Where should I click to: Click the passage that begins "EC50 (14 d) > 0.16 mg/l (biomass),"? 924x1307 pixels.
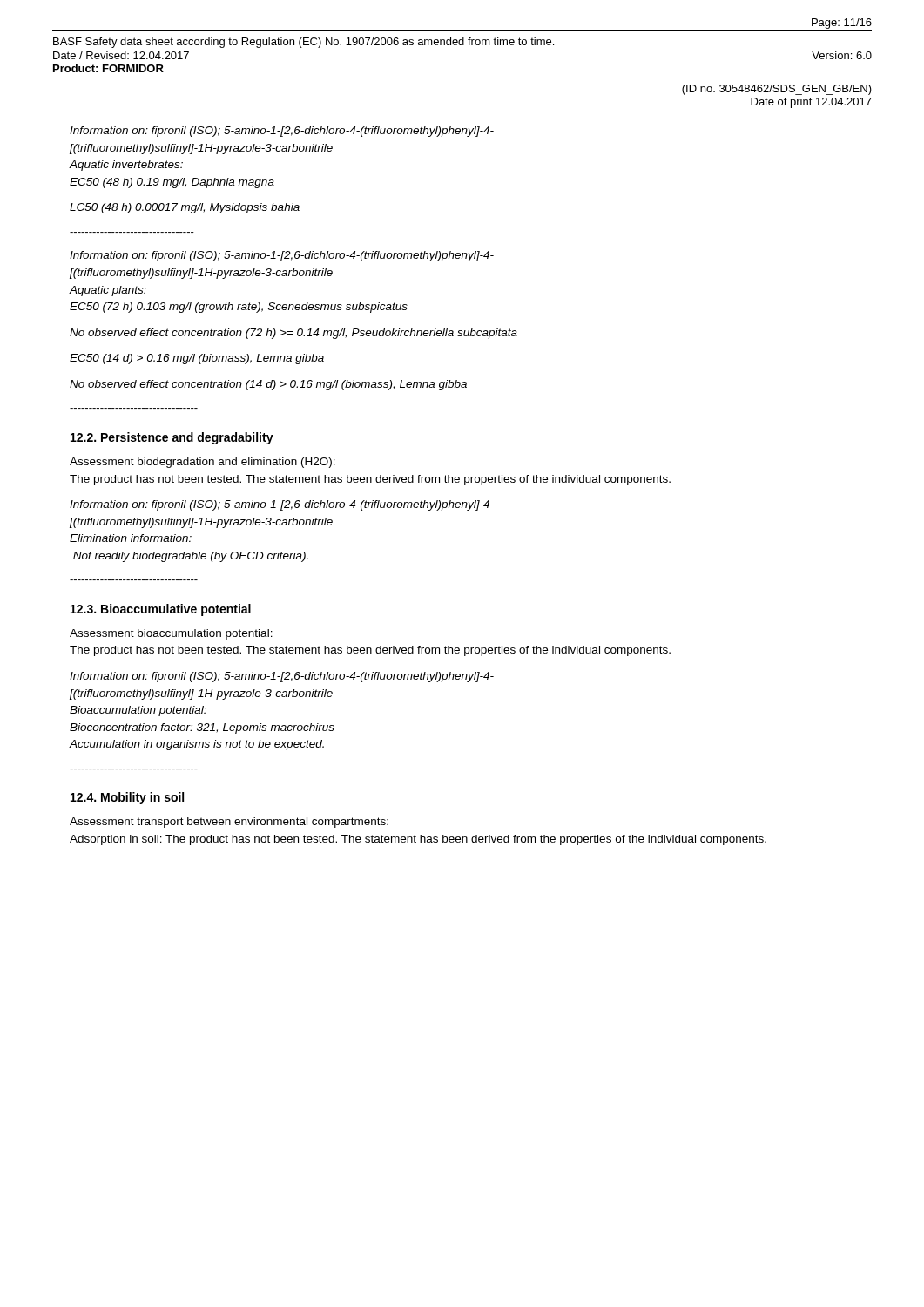pos(197,358)
